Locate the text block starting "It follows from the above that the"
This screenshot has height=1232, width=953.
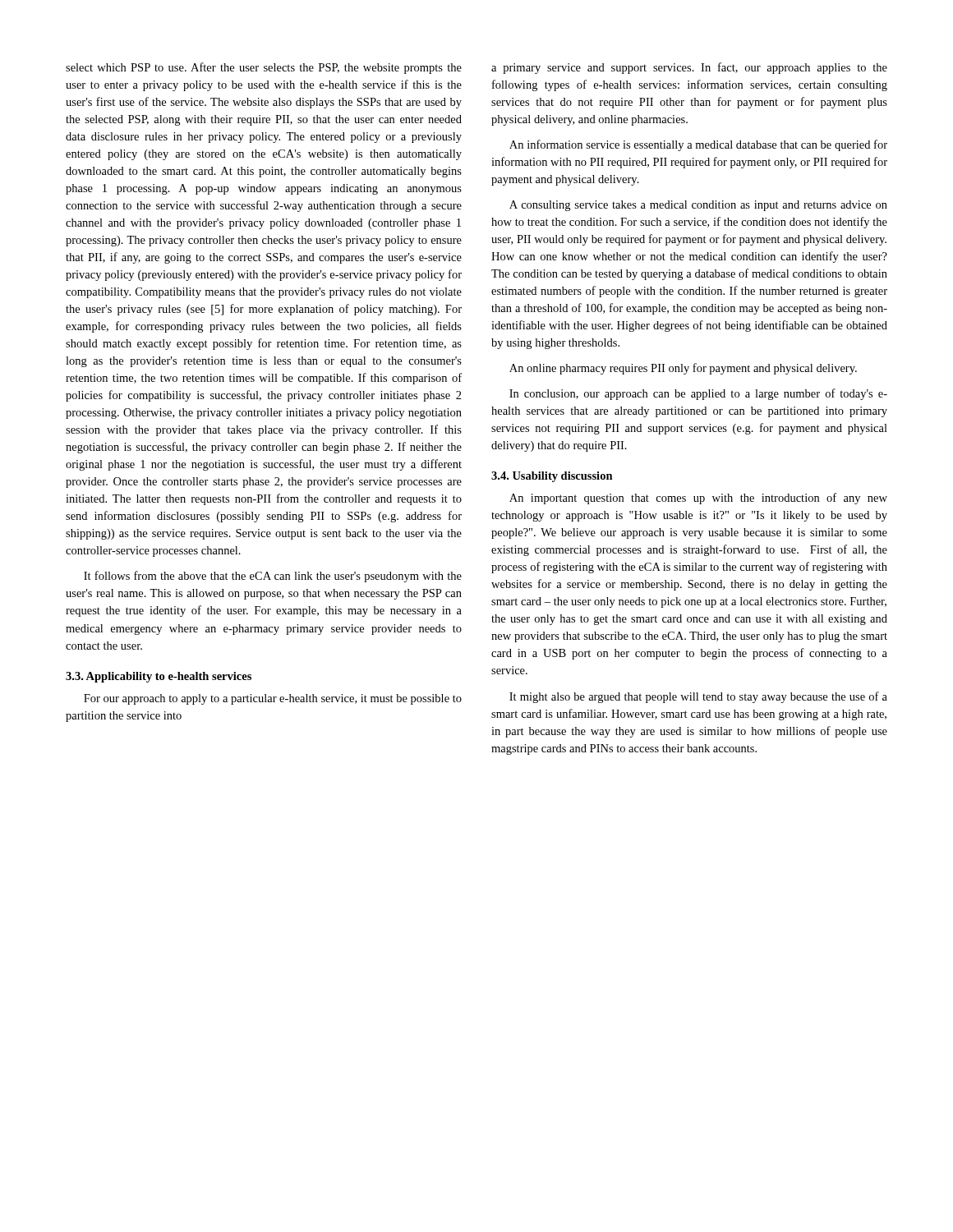click(264, 611)
